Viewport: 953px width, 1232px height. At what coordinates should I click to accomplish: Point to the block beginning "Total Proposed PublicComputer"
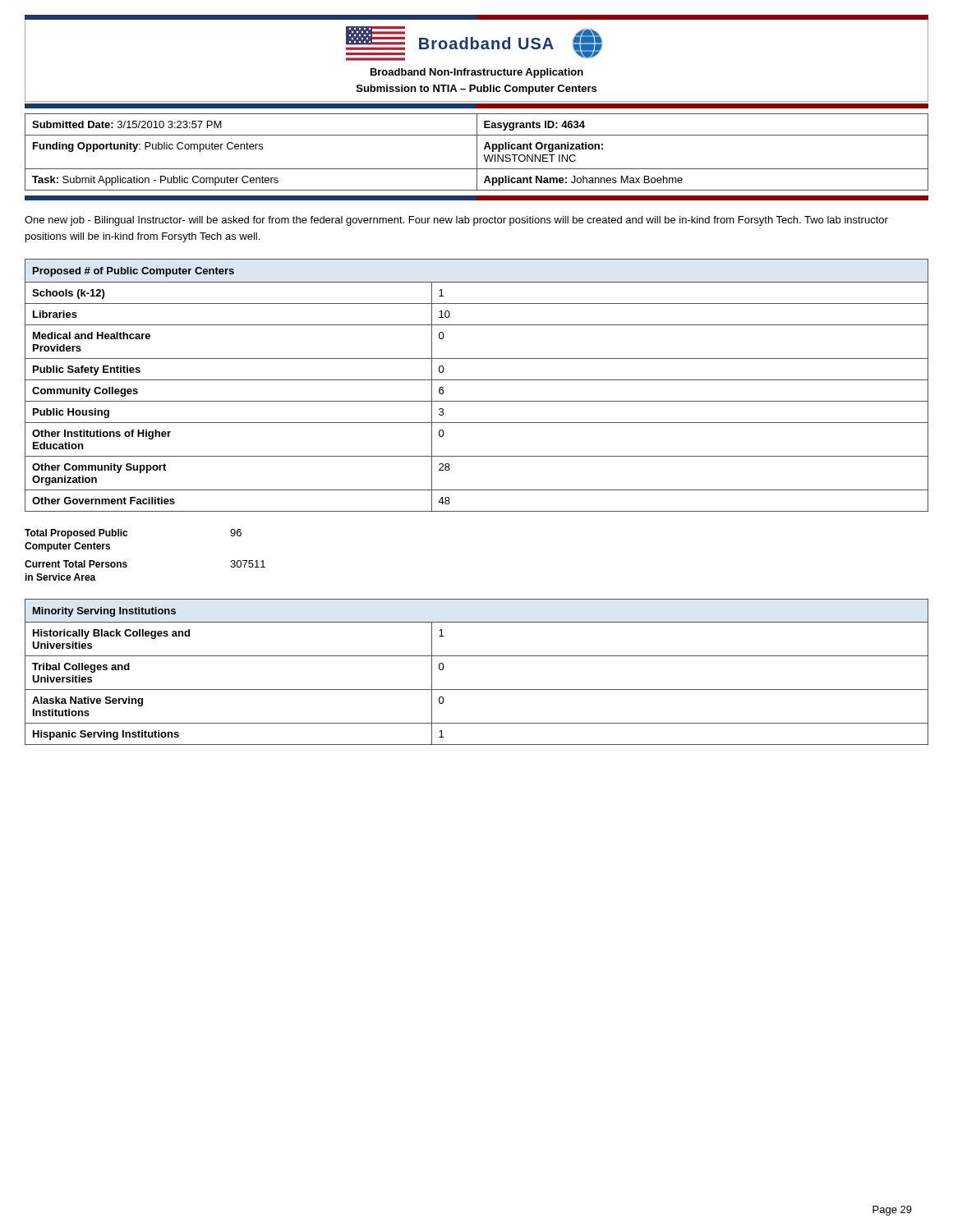click(x=78, y=533)
